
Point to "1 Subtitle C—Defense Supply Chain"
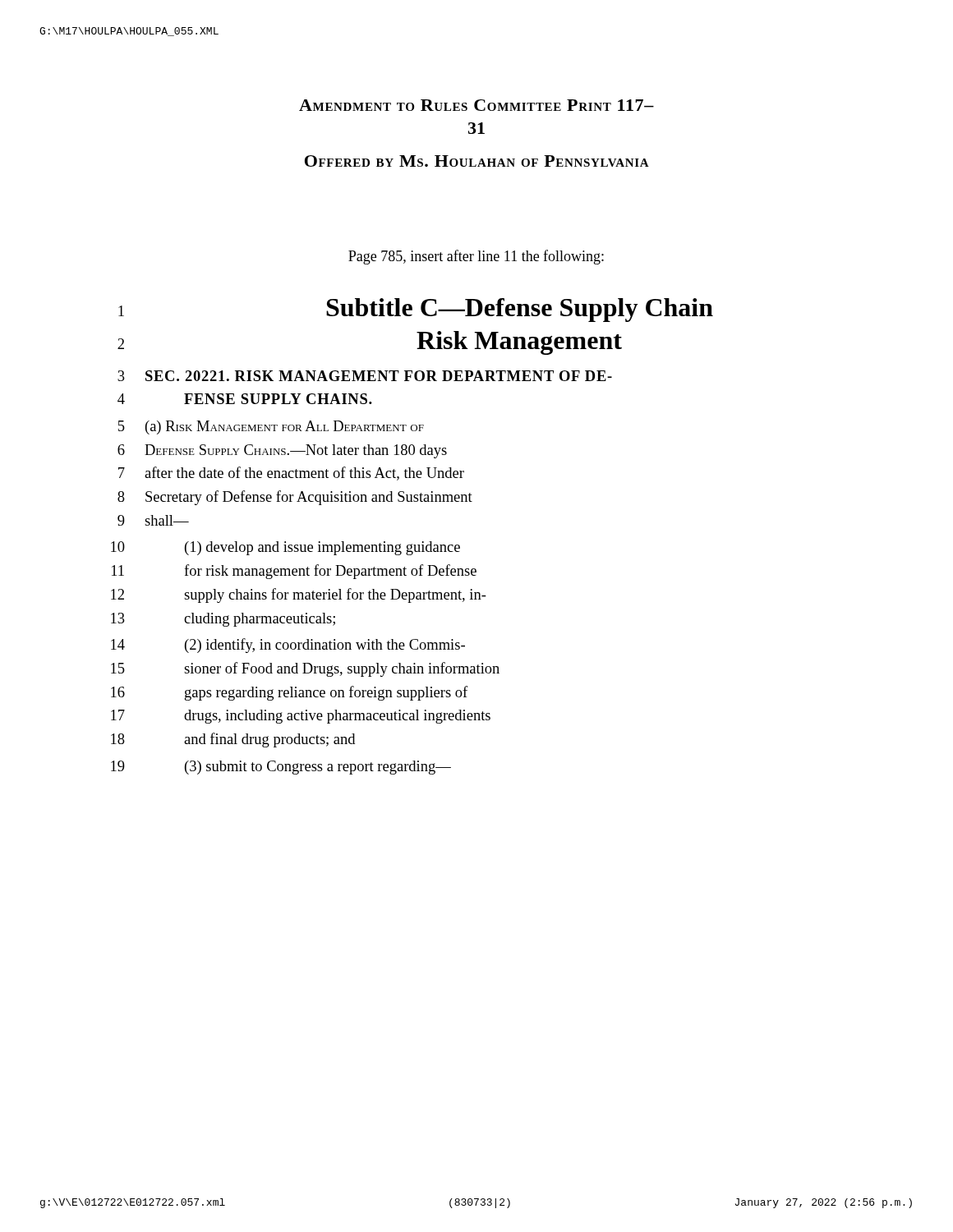(x=488, y=308)
